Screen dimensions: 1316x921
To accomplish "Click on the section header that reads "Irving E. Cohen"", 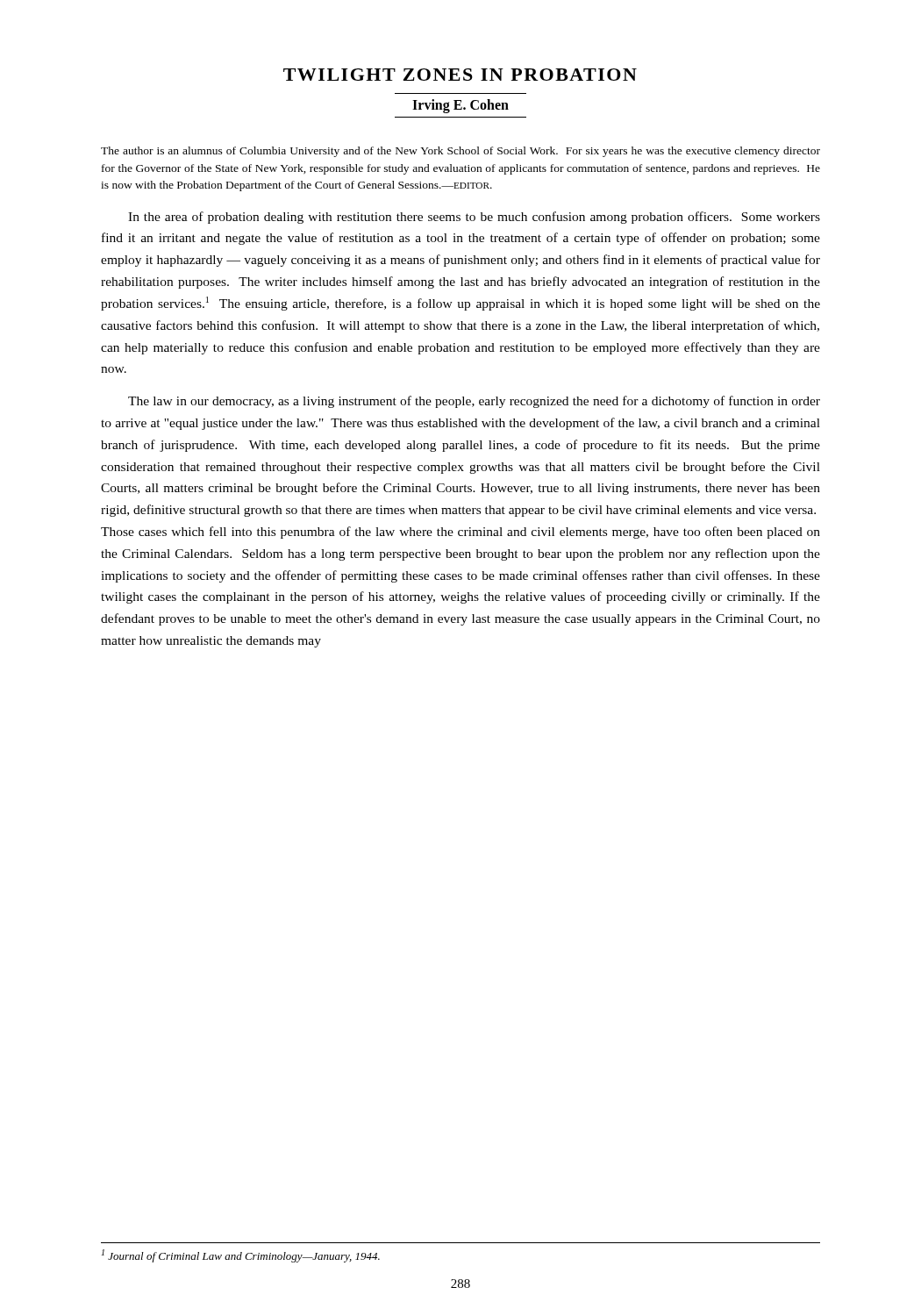I will tap(460, 105).
